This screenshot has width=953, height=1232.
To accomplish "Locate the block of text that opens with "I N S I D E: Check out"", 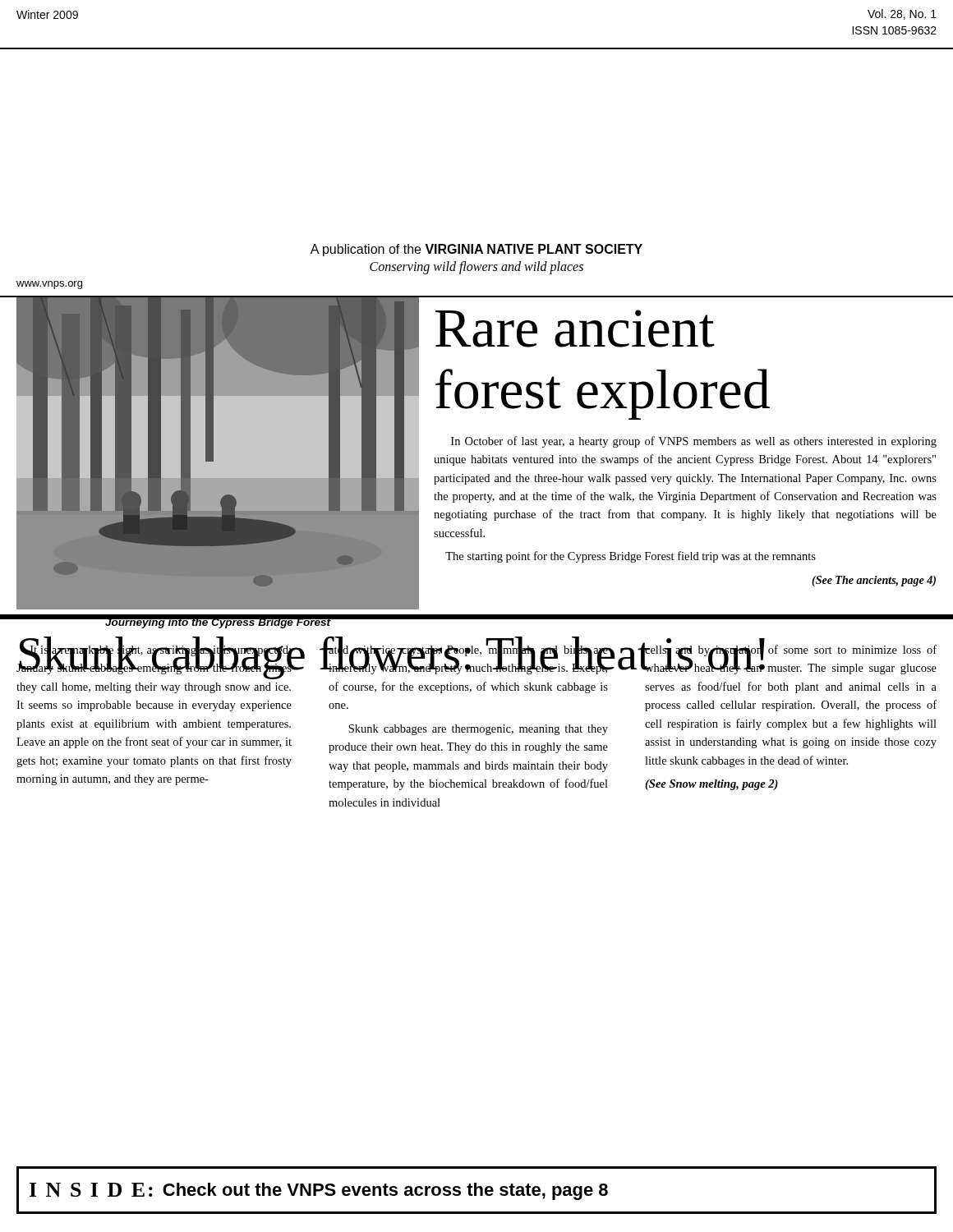I will [319, 1190].
